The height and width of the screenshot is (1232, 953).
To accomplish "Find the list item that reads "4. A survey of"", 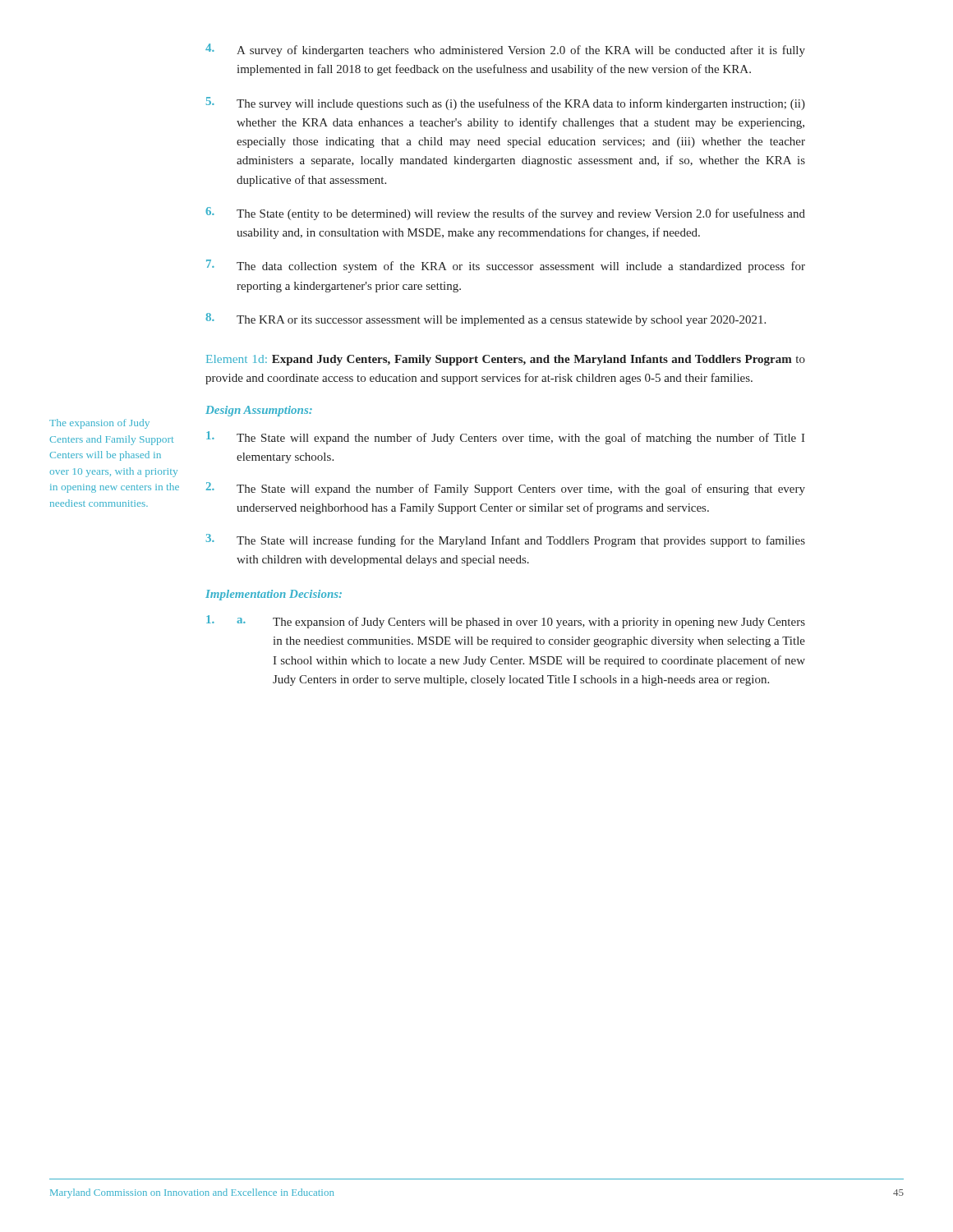I will tap(505, 60).
